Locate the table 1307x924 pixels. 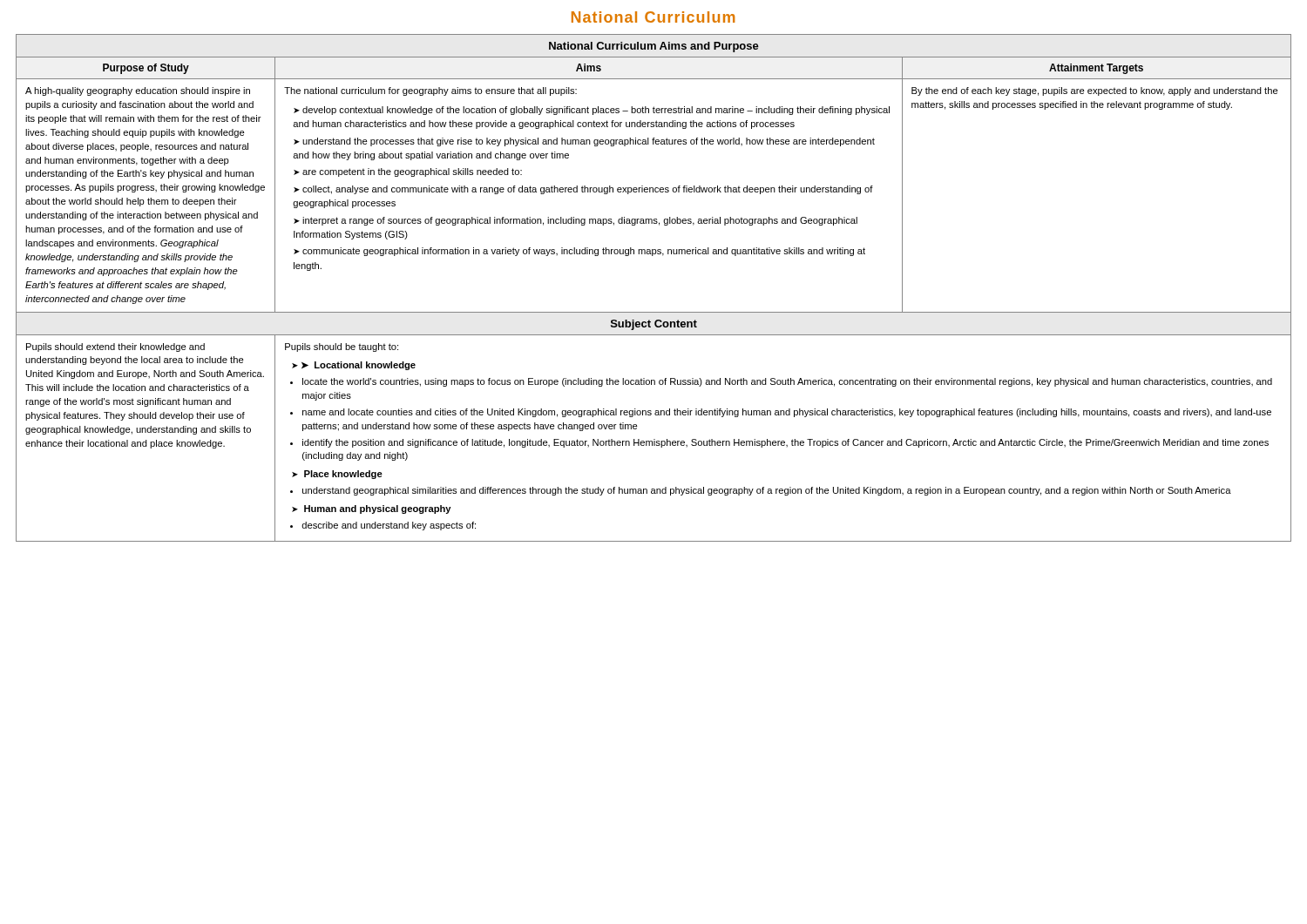[654, 288]
